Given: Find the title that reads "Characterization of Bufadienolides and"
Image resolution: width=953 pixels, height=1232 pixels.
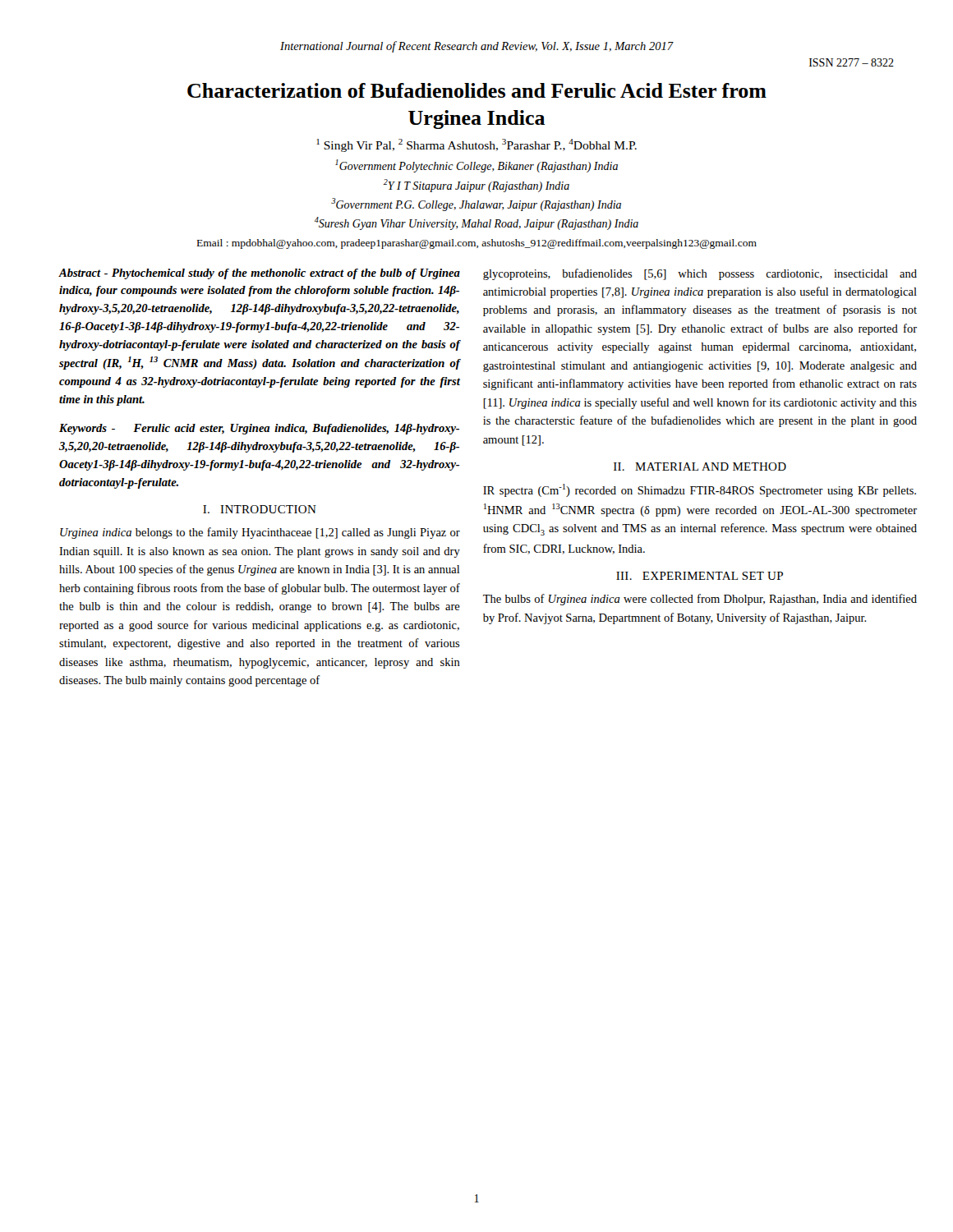Looking at the screenshot, I should [476, 164].
